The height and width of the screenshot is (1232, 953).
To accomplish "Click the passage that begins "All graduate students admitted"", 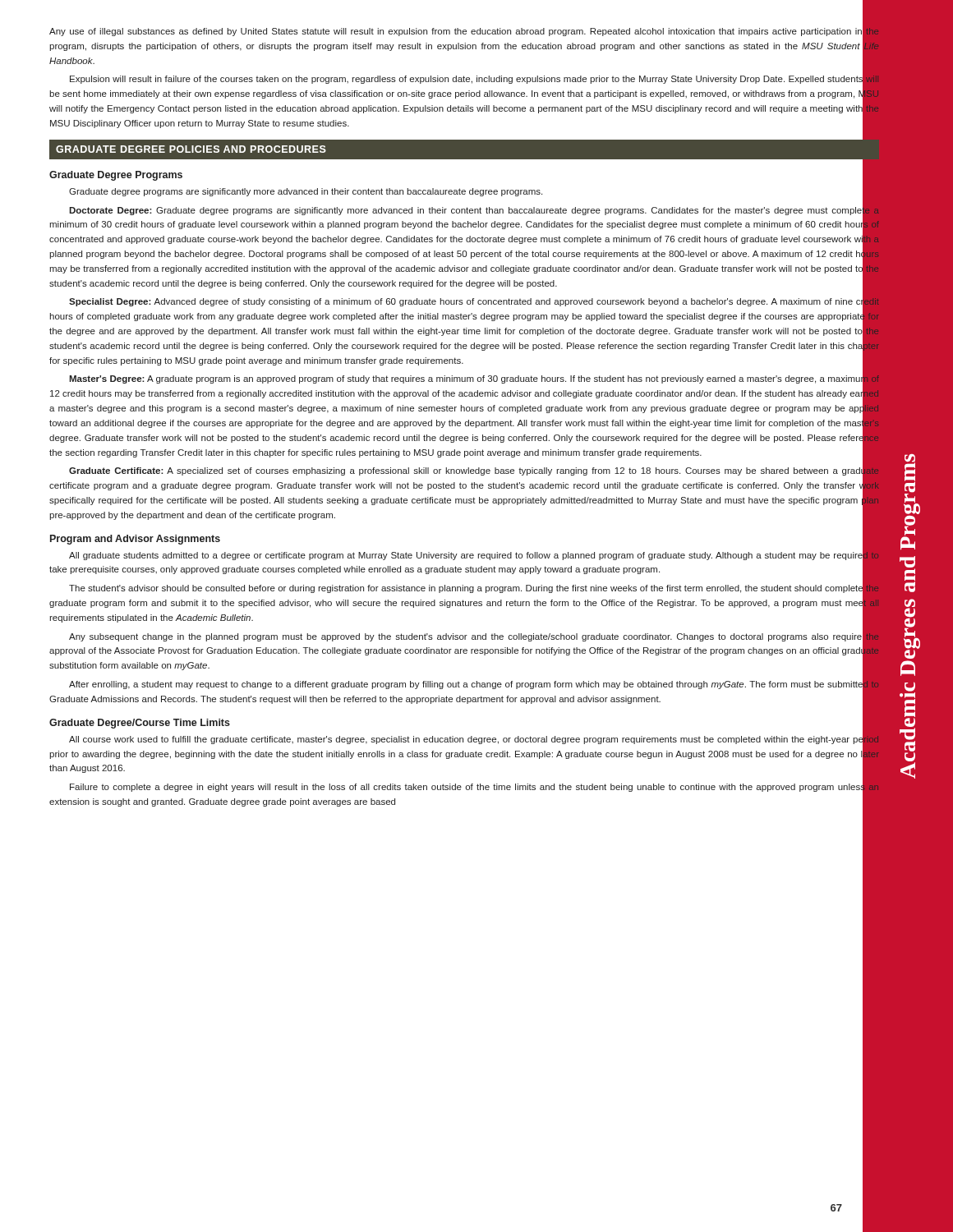I will 464,563.
